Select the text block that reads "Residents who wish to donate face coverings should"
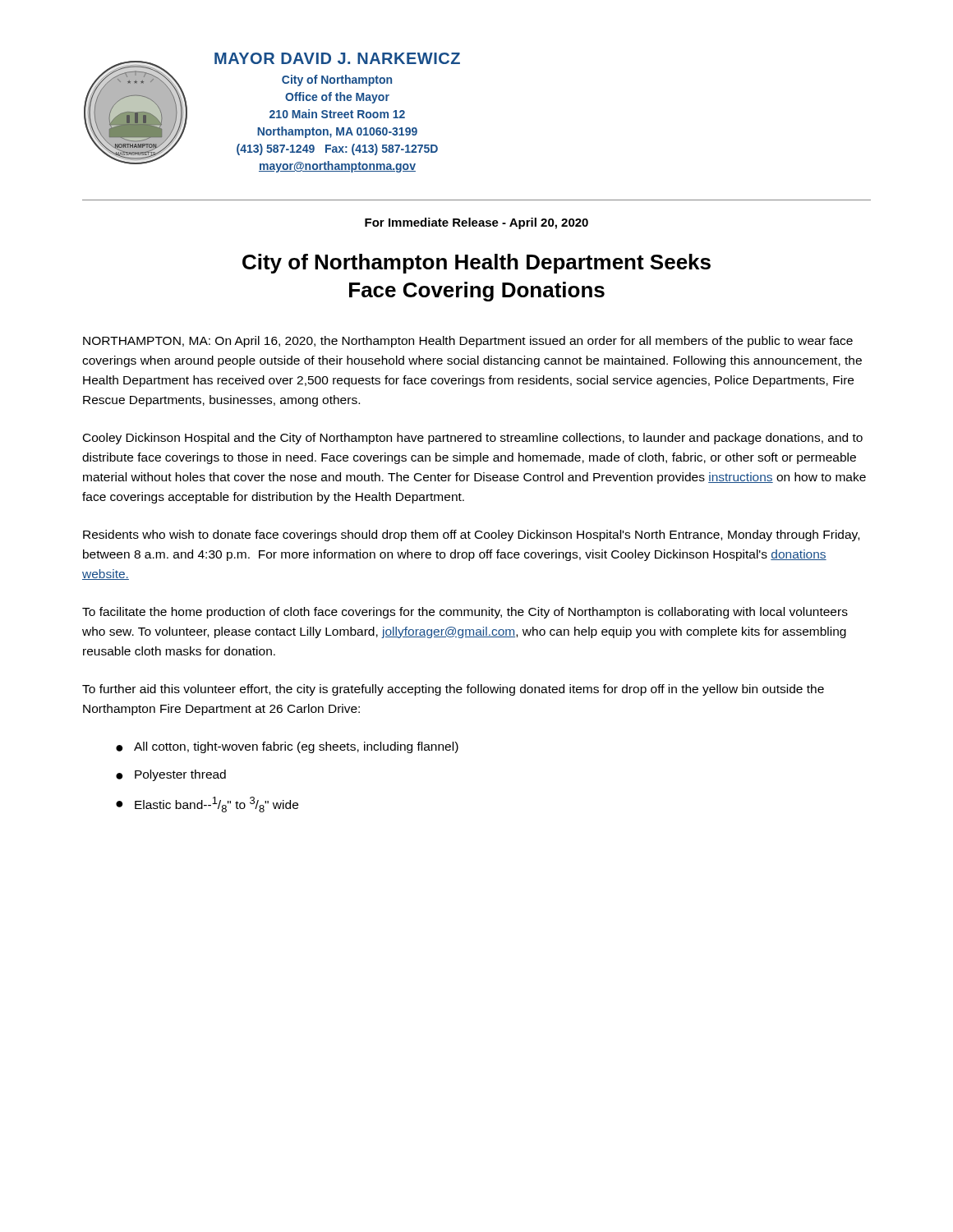The height and width of the screenshot is (1232, 953). pos(471,554)
